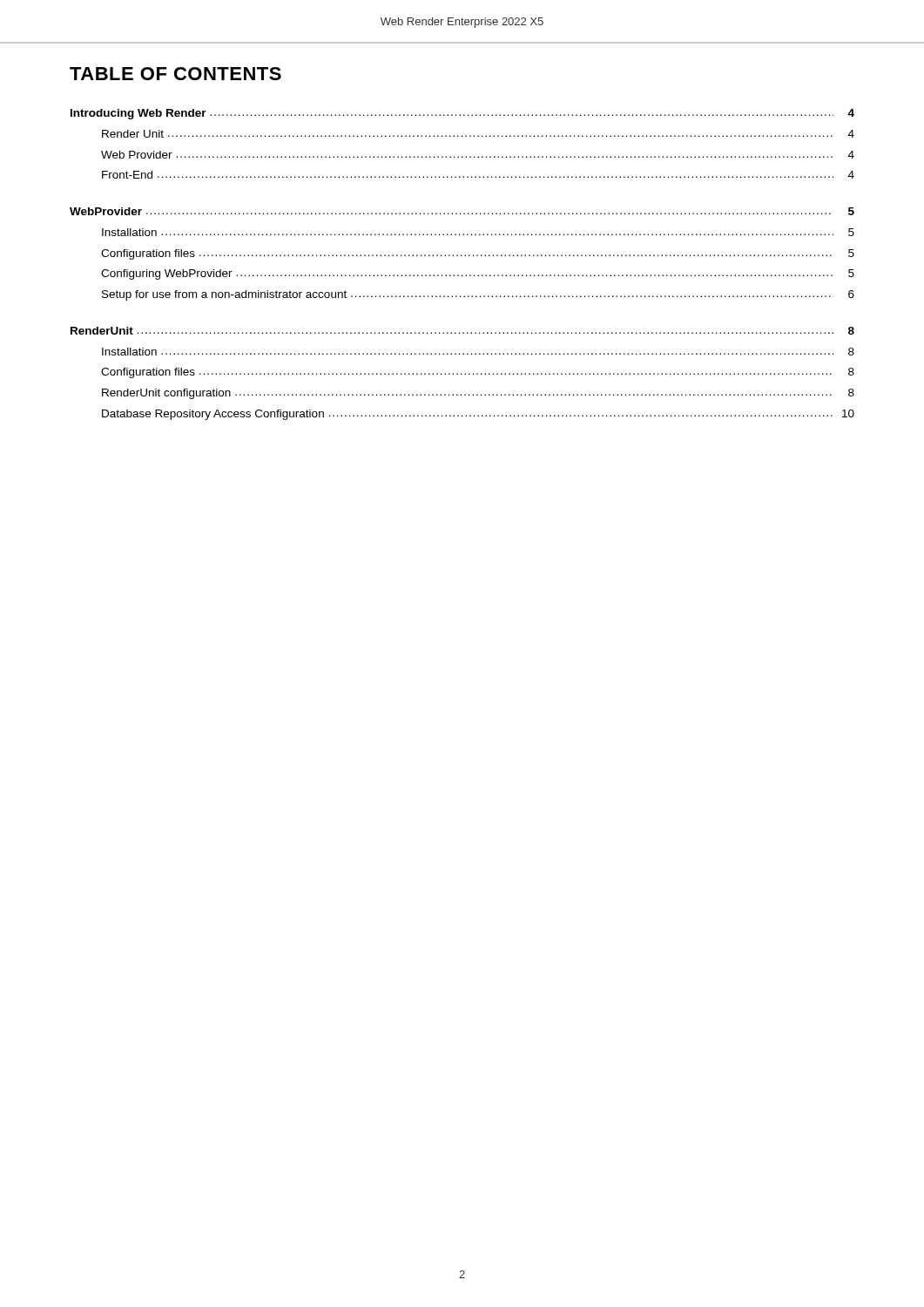Click on the element starting "Front-End 4"
924x1307 pixels.
(462, 175)
